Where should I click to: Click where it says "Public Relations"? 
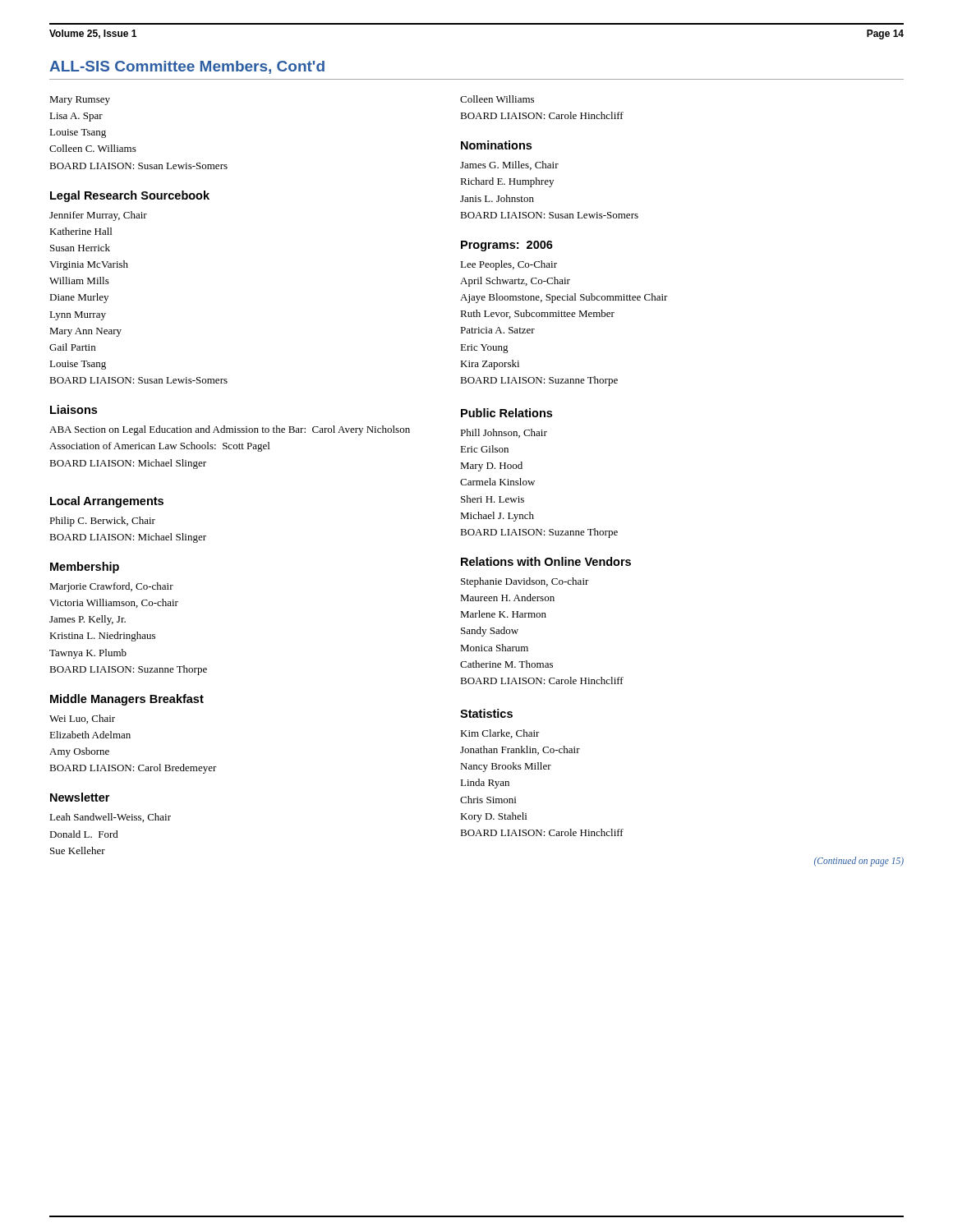(506, 413)
